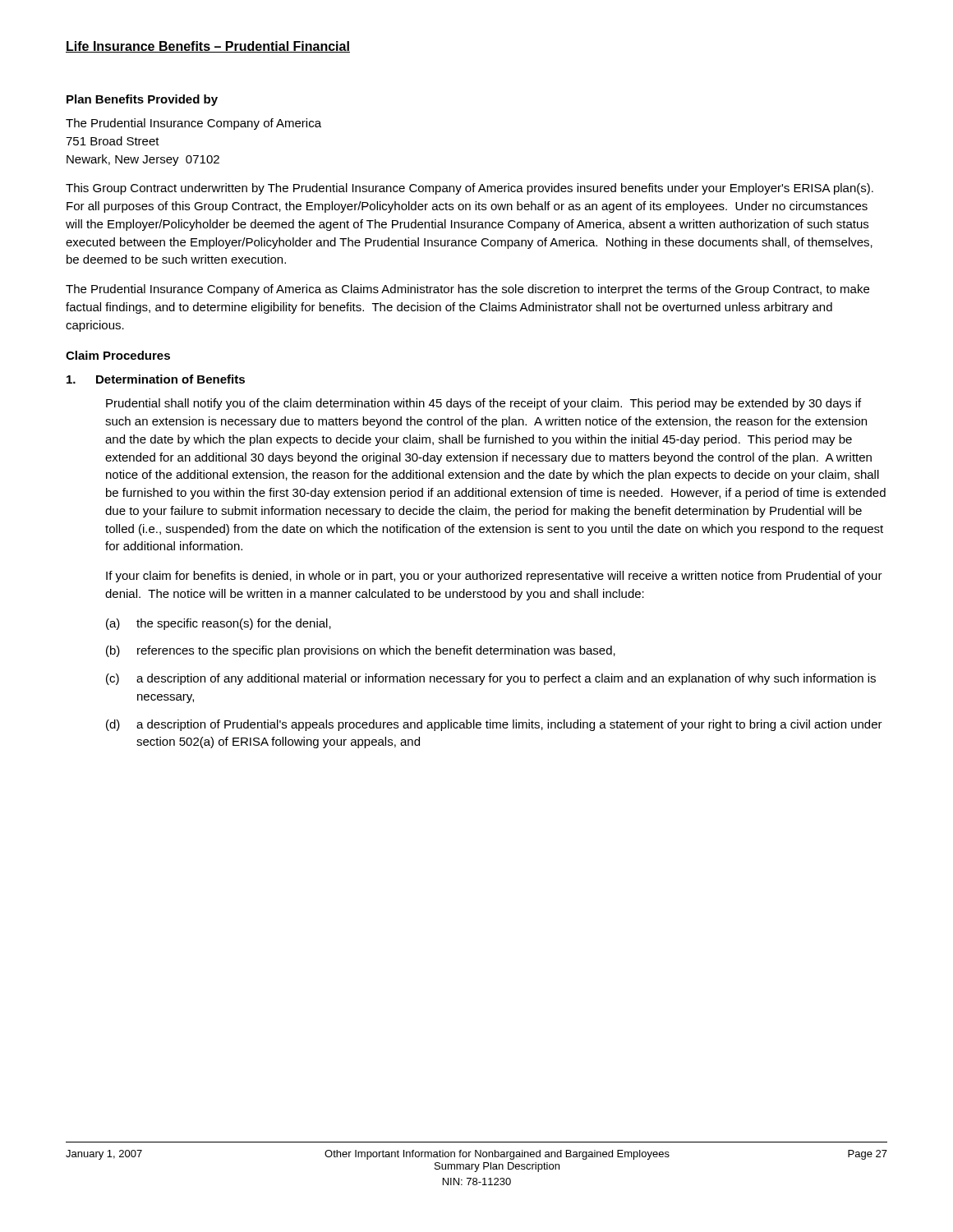953x1232 pixels.
Task: Find the element starting "If your claim for benefits is denied, in"
Action: pyautogui.click(x=494, y=584)
